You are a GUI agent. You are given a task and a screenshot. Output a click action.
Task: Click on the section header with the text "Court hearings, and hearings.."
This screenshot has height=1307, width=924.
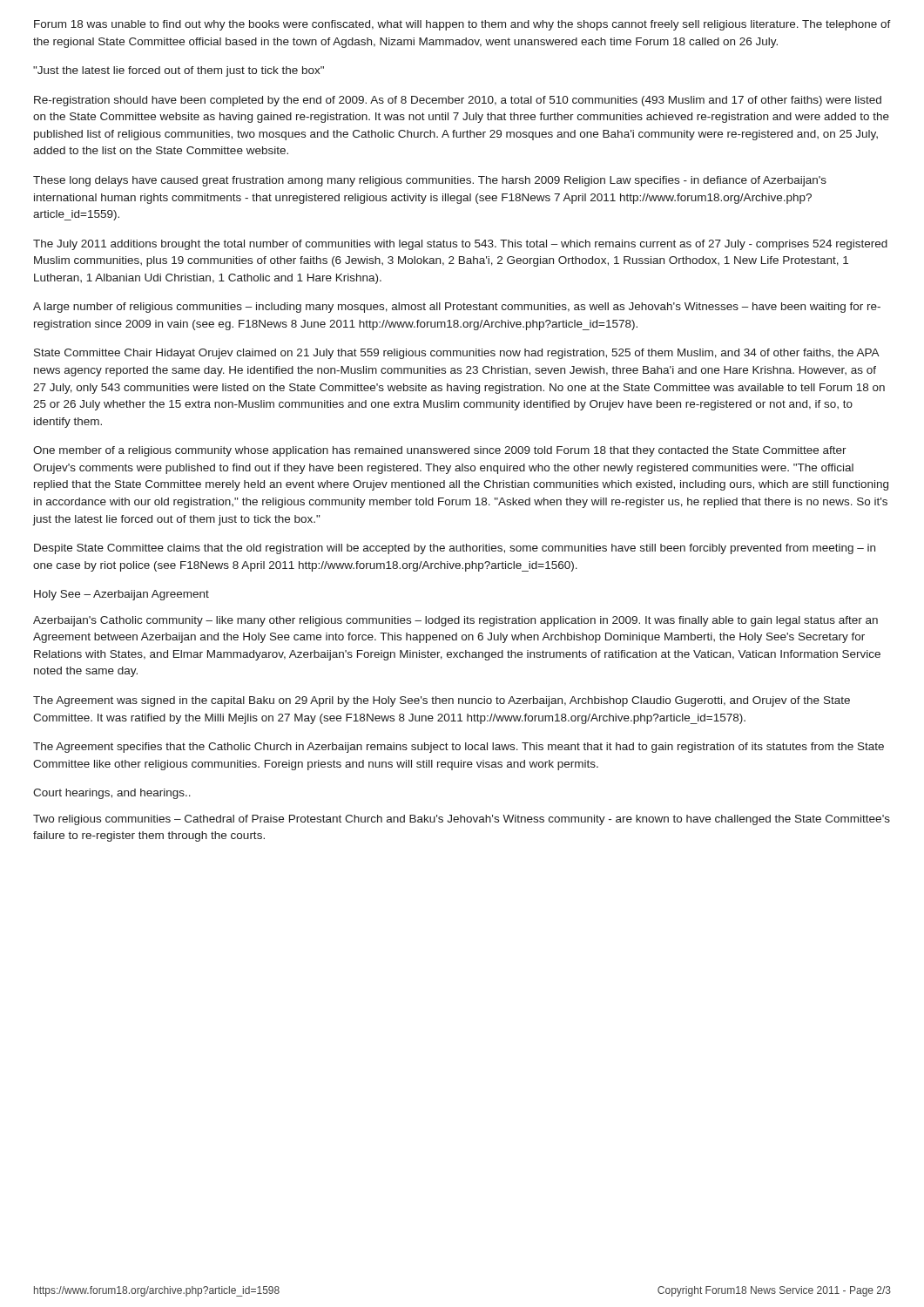pyautogui.click(x=112, y=793)
